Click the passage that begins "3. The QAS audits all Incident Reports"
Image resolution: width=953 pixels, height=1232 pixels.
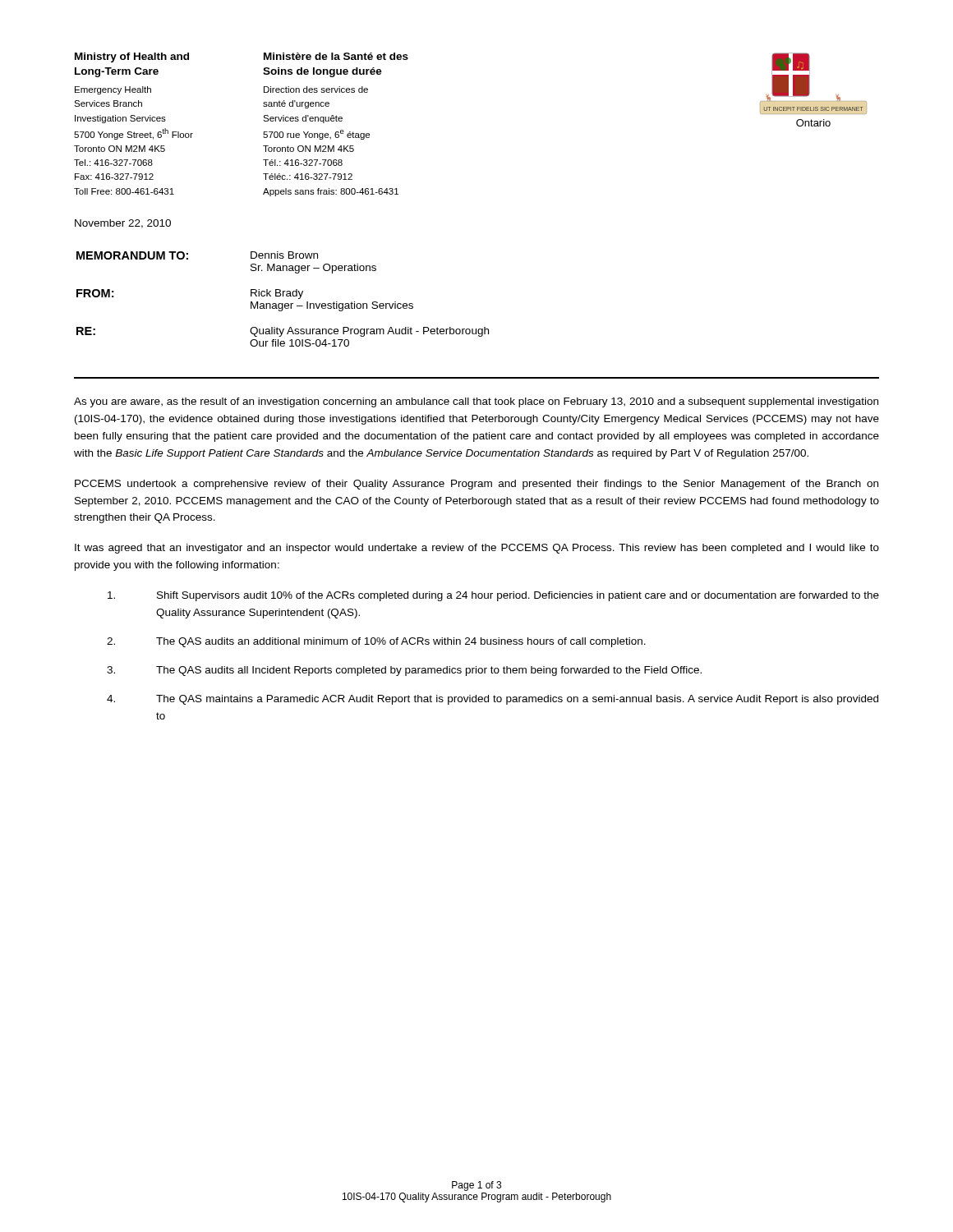coord(476,671)
